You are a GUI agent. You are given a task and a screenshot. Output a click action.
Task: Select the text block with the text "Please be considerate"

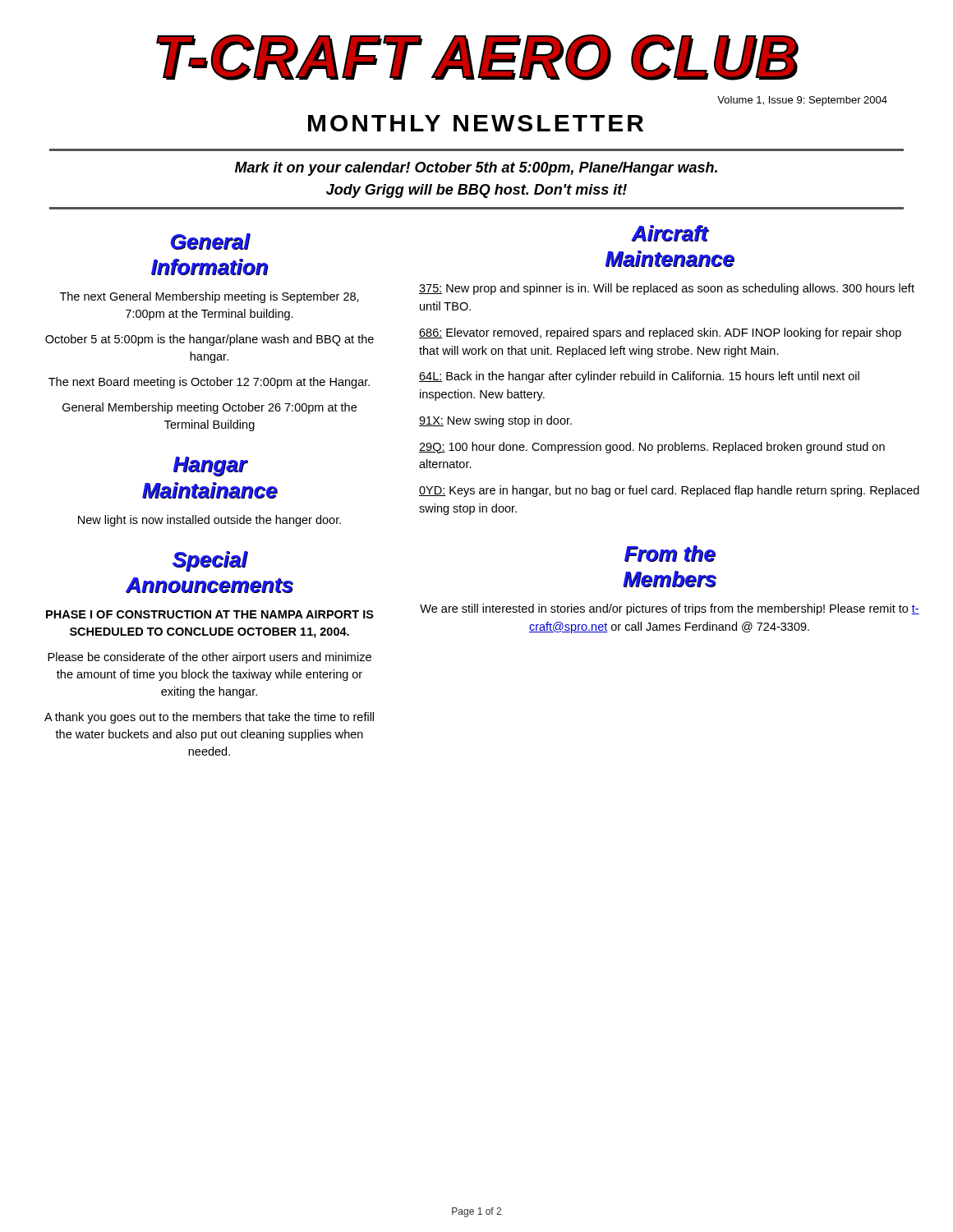pyautogui.click(x=210, y=675)
